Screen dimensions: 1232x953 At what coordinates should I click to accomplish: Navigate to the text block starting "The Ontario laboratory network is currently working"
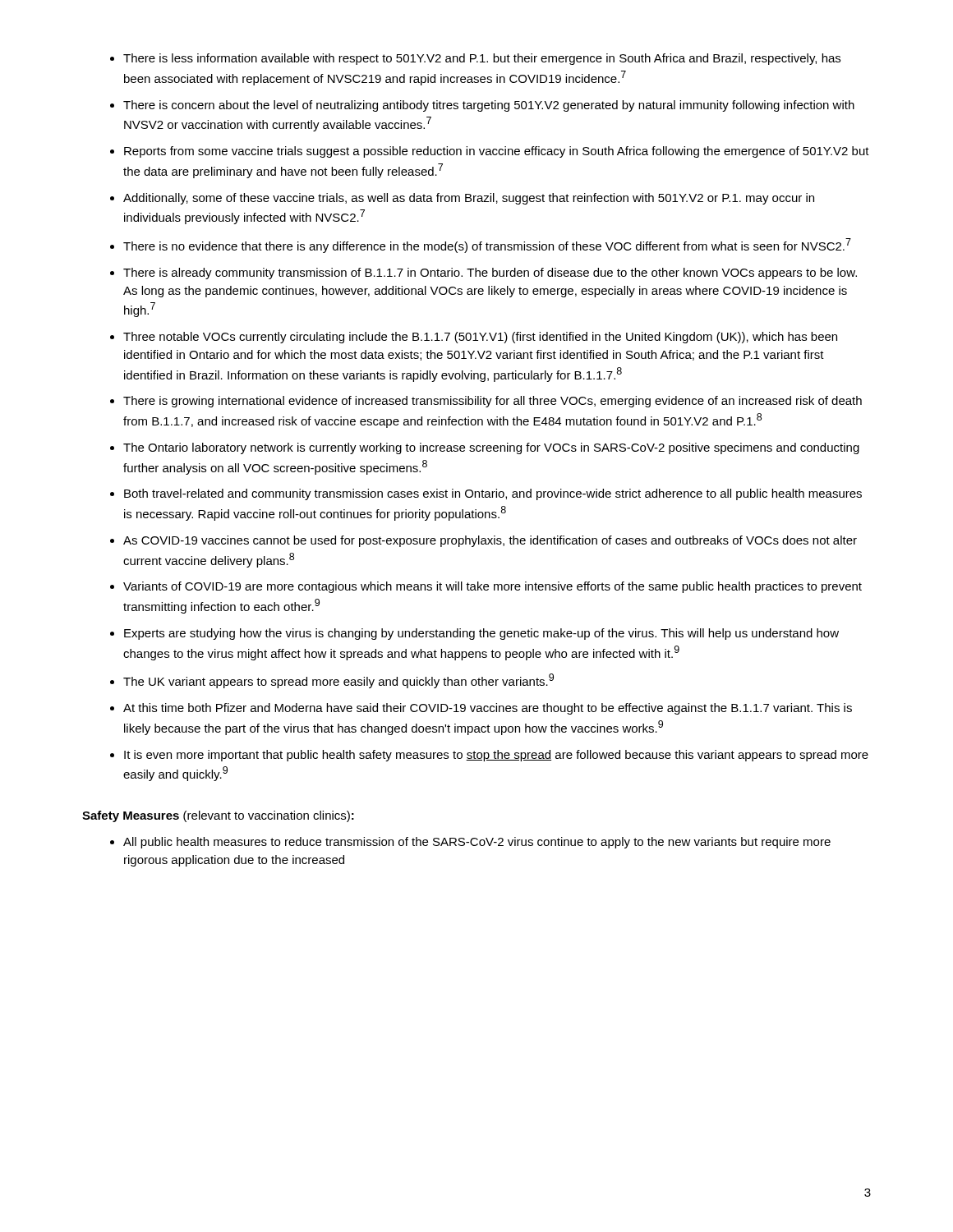[491, 457]
